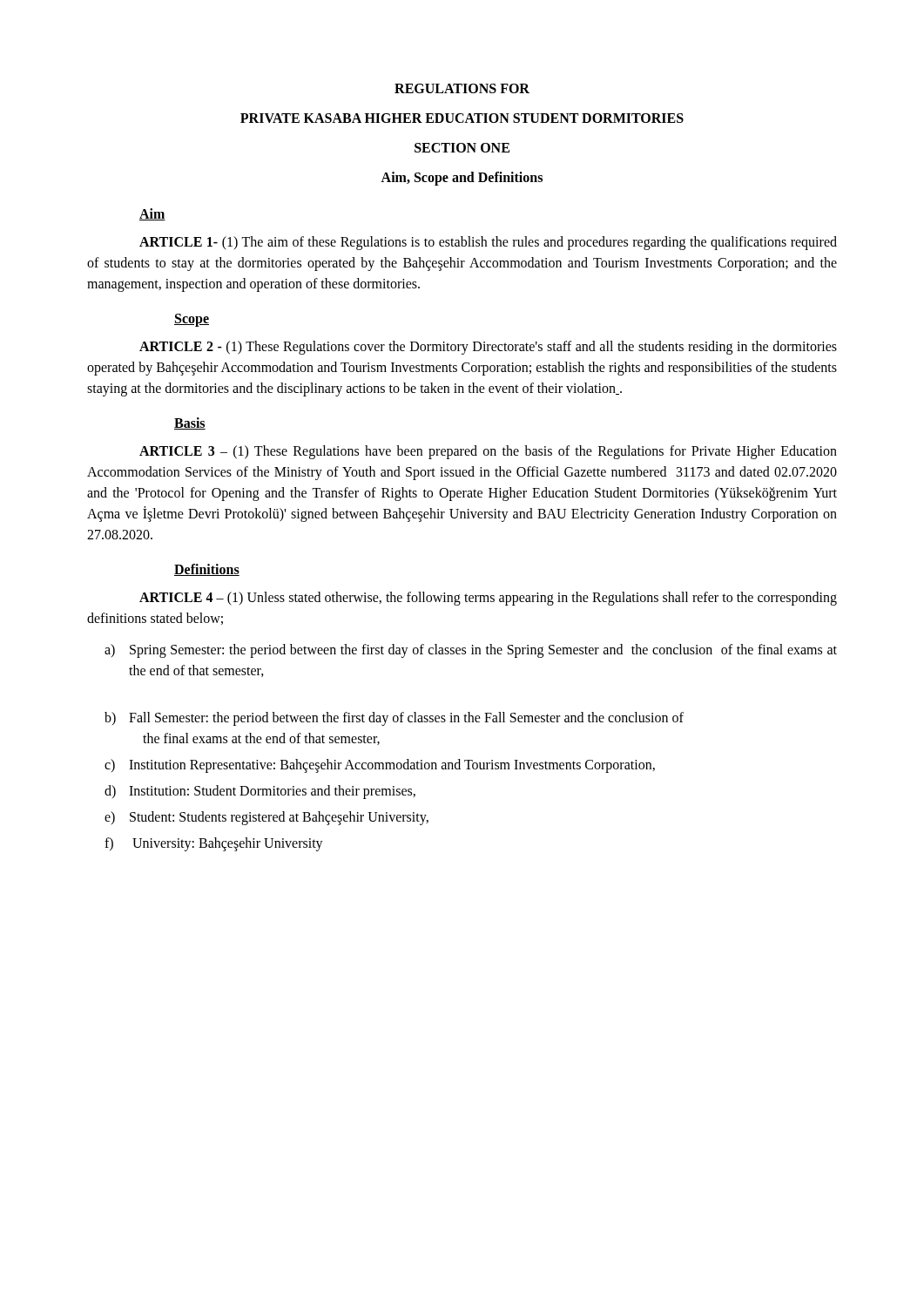The width and height of the screenshot is (924, 1307).
Task: Select the passage starting "ARTICLE 4 – (1)"
Action: 462,608
